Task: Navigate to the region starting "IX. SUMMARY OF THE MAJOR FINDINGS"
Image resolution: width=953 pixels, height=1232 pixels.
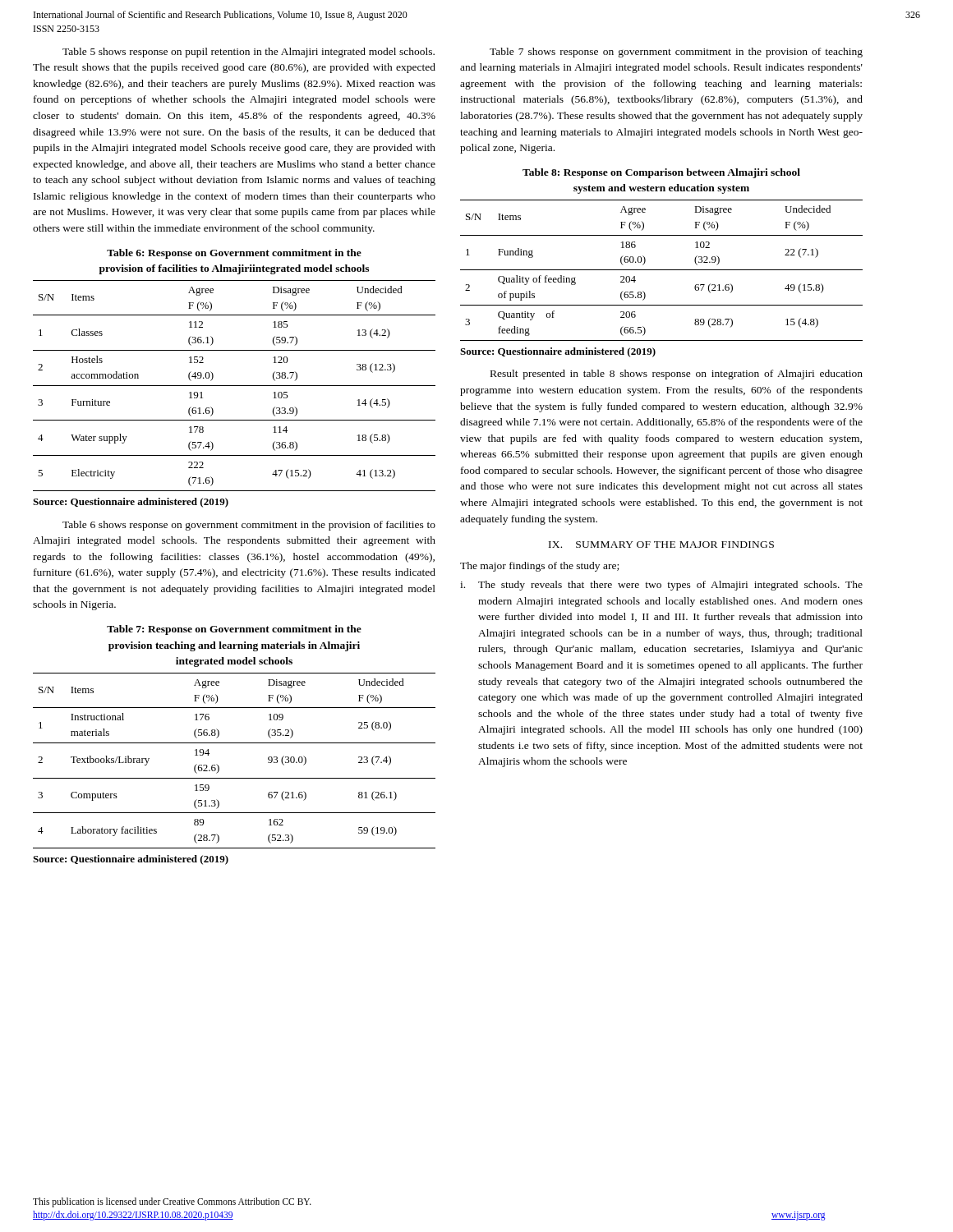Action: pyautogui.click(x=661, y=544)
